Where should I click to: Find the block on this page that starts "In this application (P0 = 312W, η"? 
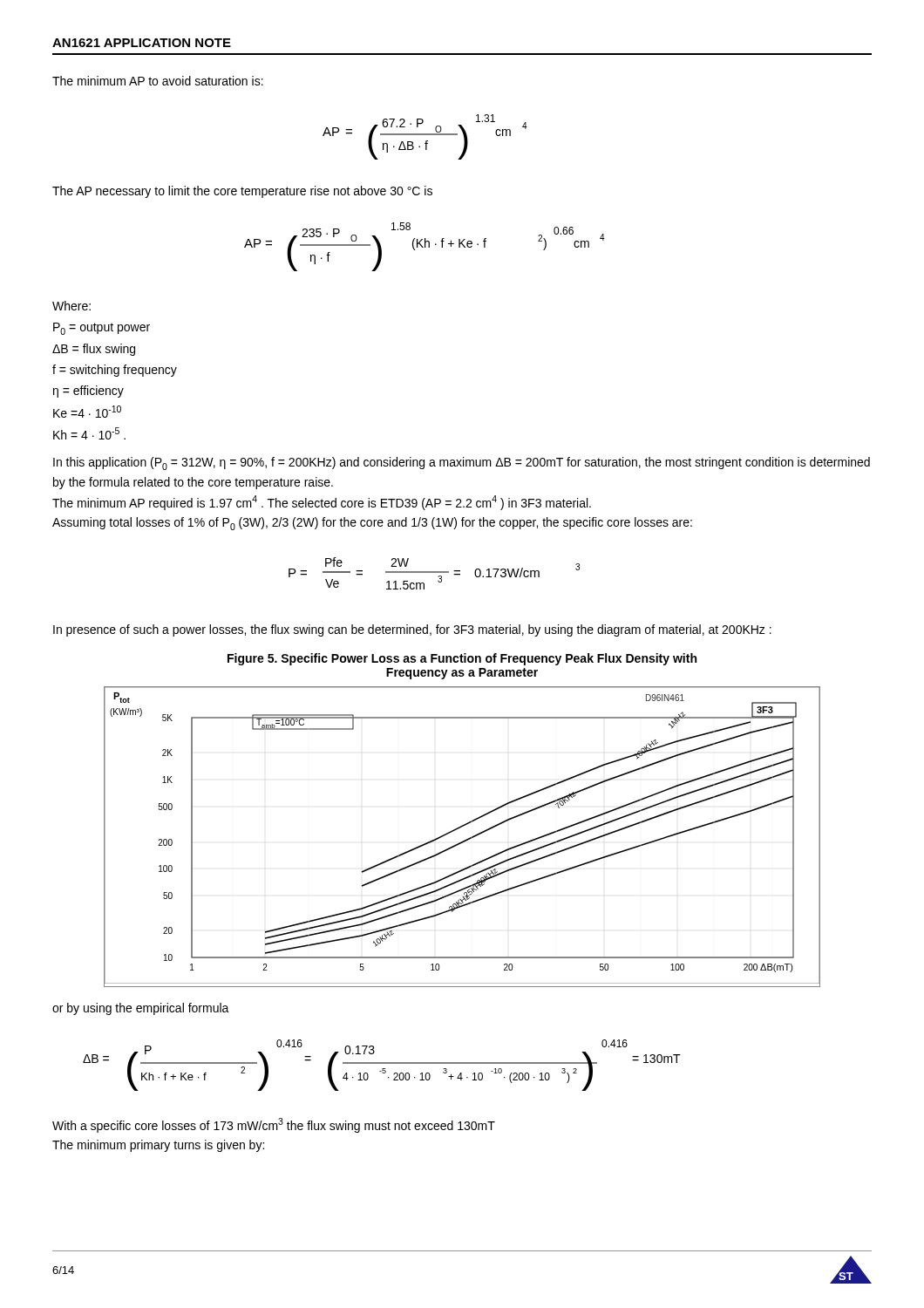coord(461,493)
